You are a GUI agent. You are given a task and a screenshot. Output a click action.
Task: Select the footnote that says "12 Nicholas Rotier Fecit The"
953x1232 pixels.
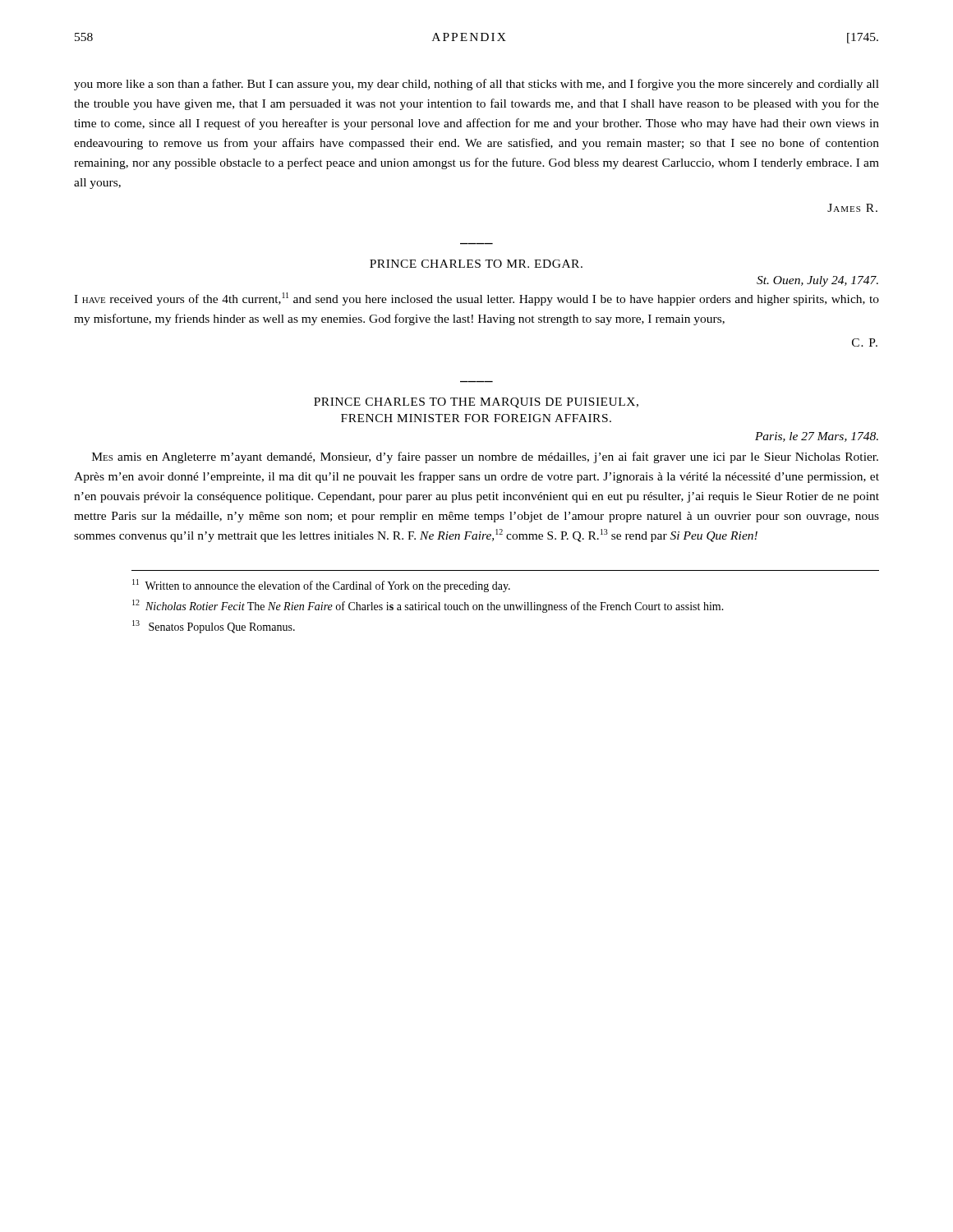[428, 606]
